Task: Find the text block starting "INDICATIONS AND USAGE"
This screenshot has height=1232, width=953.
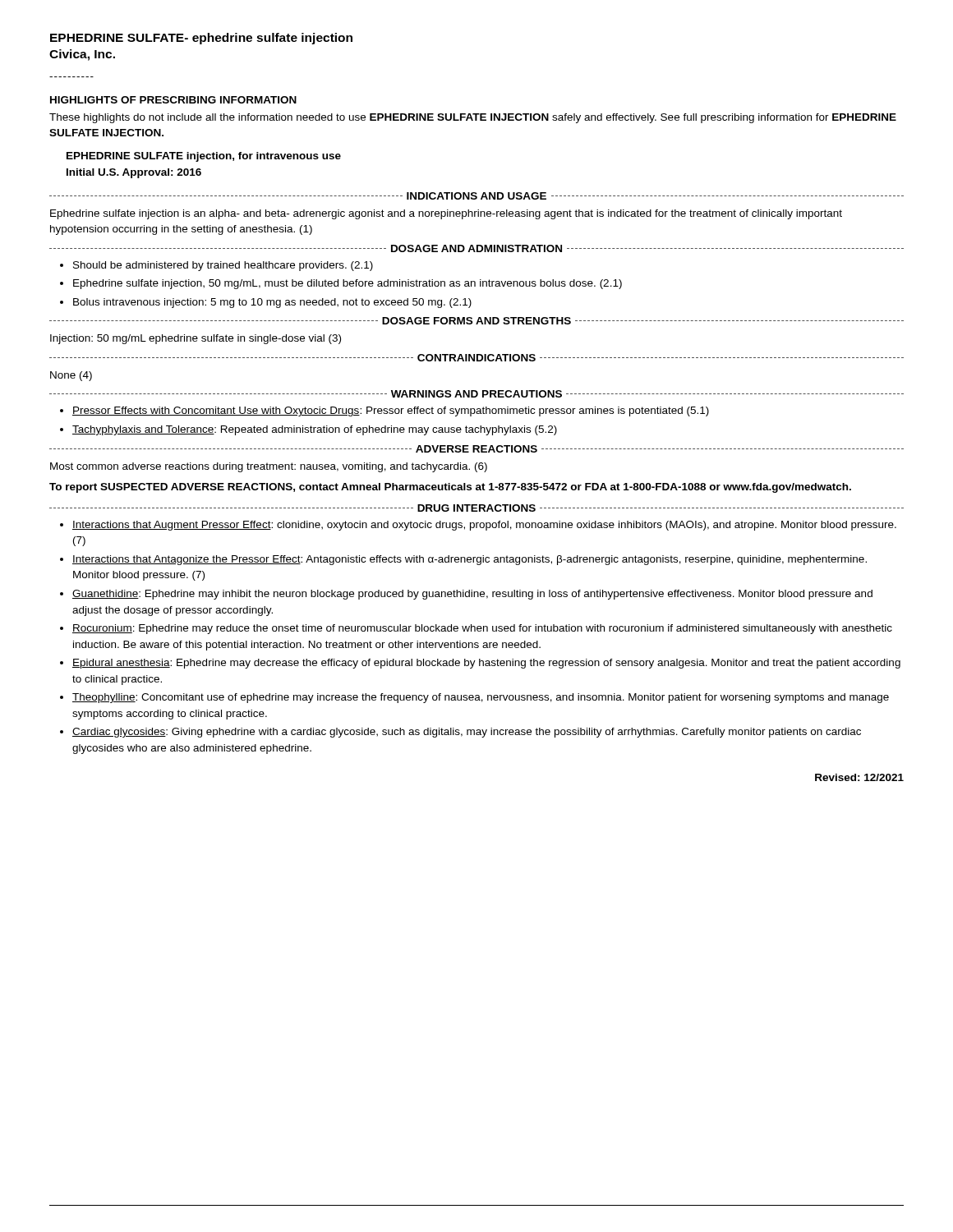Action: point(476,196)
